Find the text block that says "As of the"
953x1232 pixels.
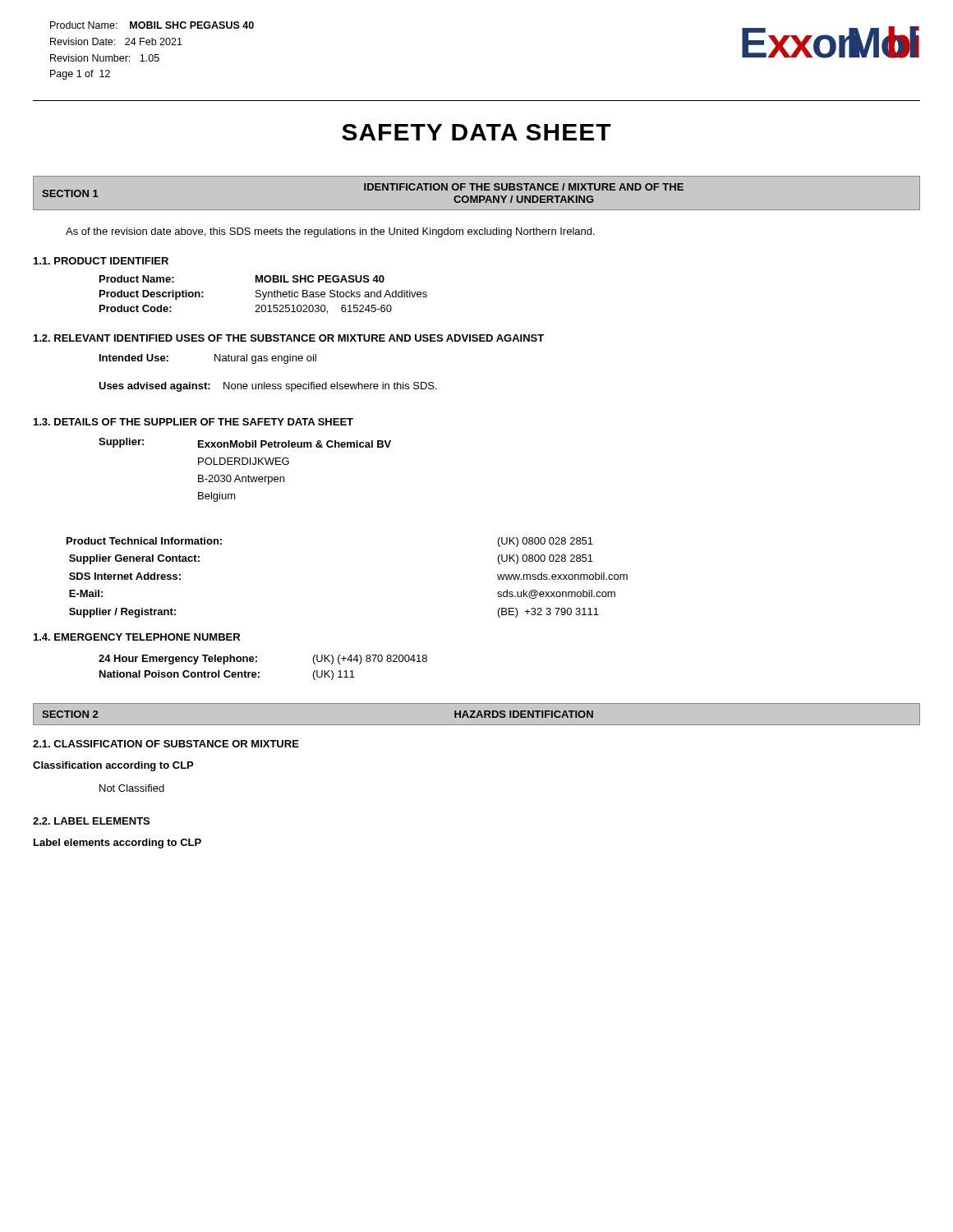click(x=493, y=231)
